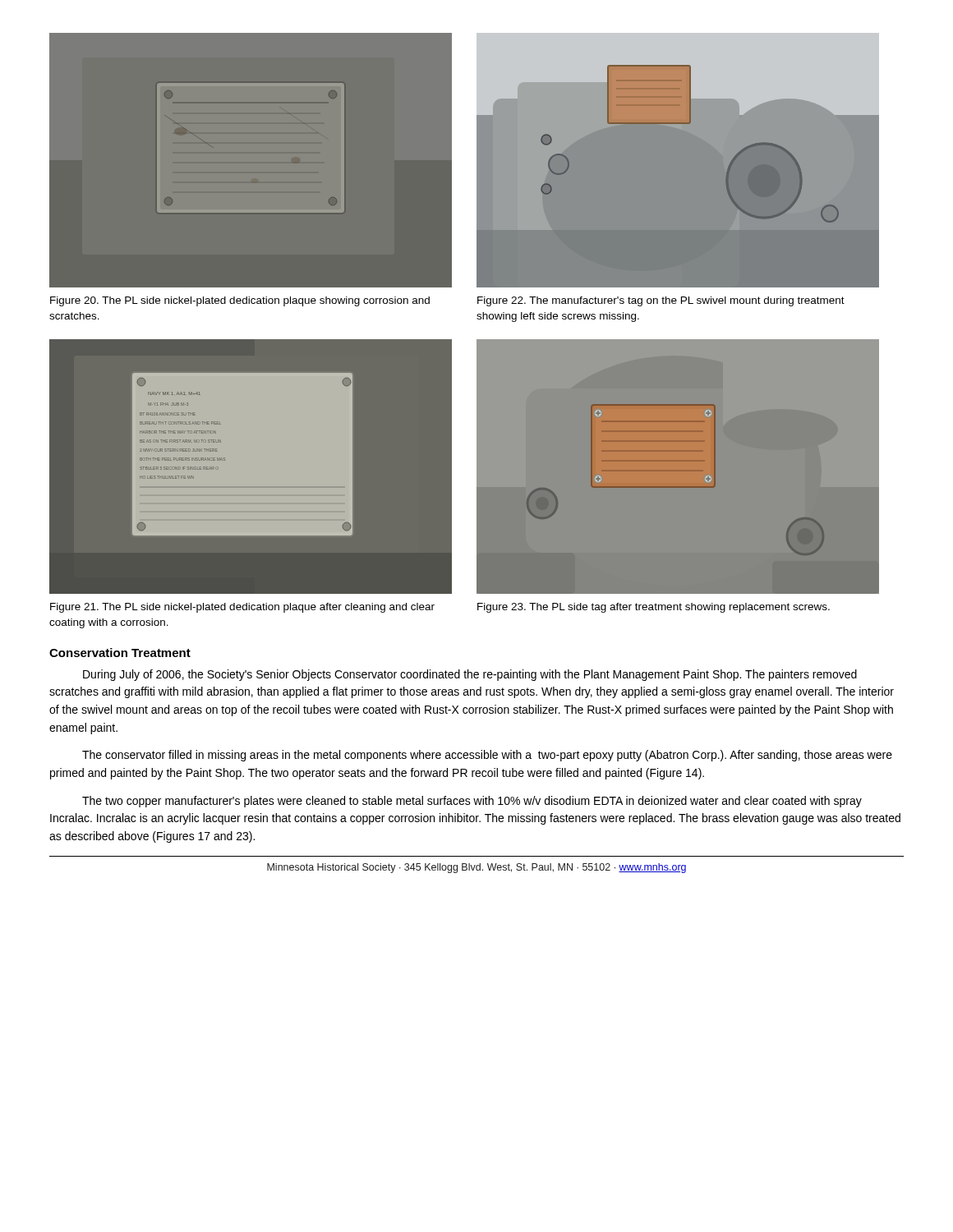Image resolution: width=953 pixels, height=1232 pixels.
Task: Point to the block starting "Figure 23. The PL side"
Action: (x=653, y=606)
